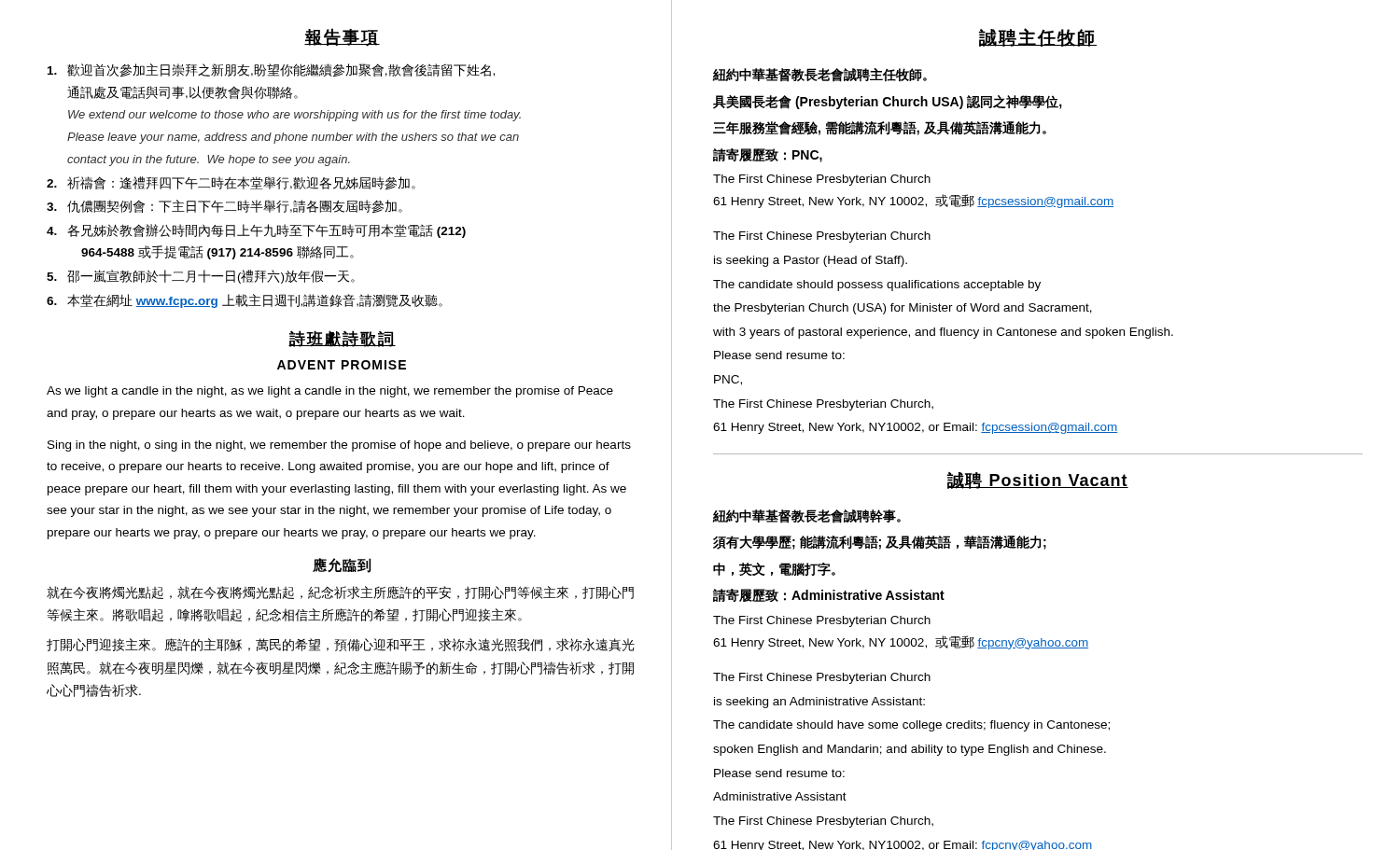1400x850 pixels.
Task: Click the passage that begins "The candidate should possess"
Action: tap(877, 284)
